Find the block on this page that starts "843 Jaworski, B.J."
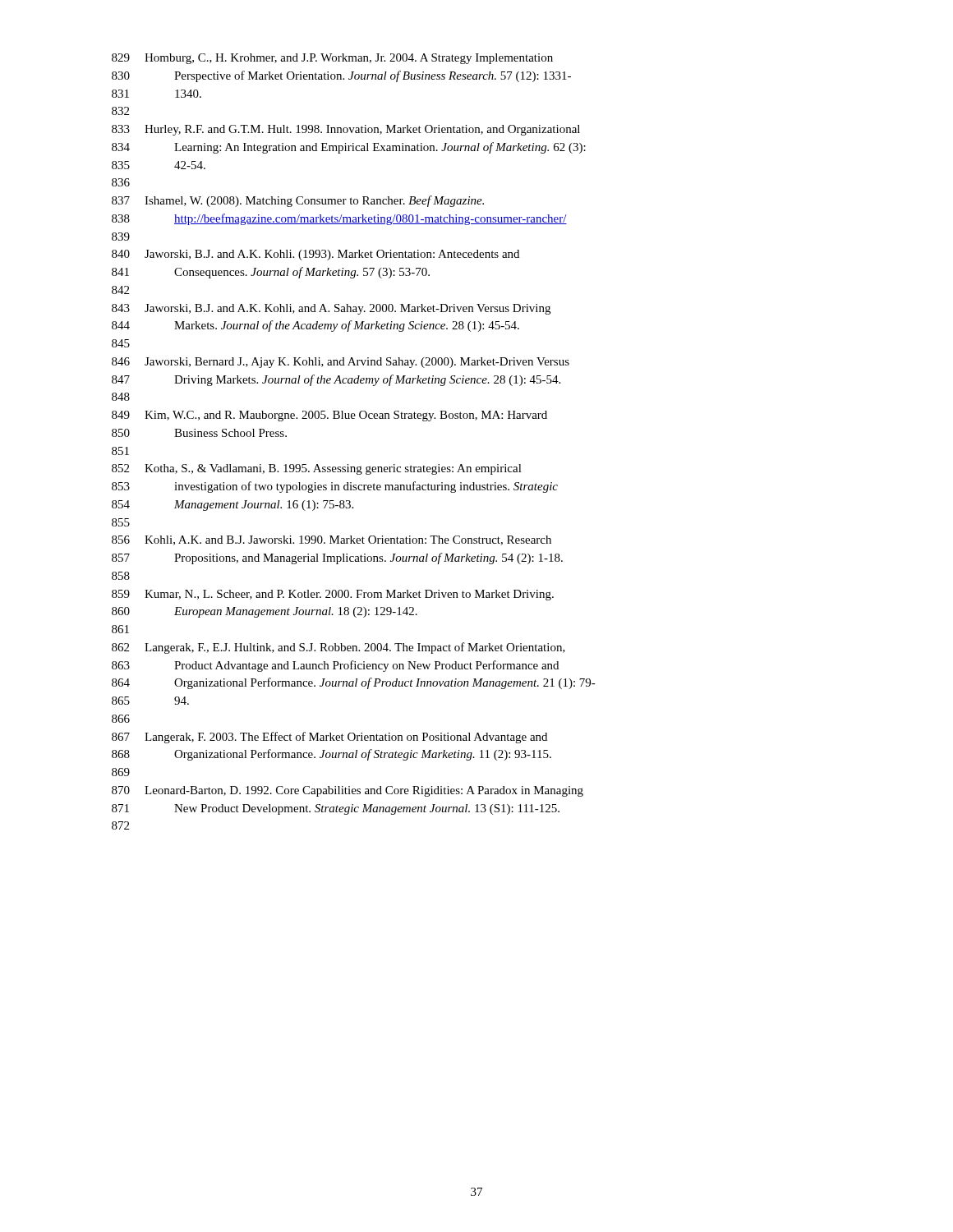Image resolution: width=953 pixels, height=1232 pixels. [481, 308]
